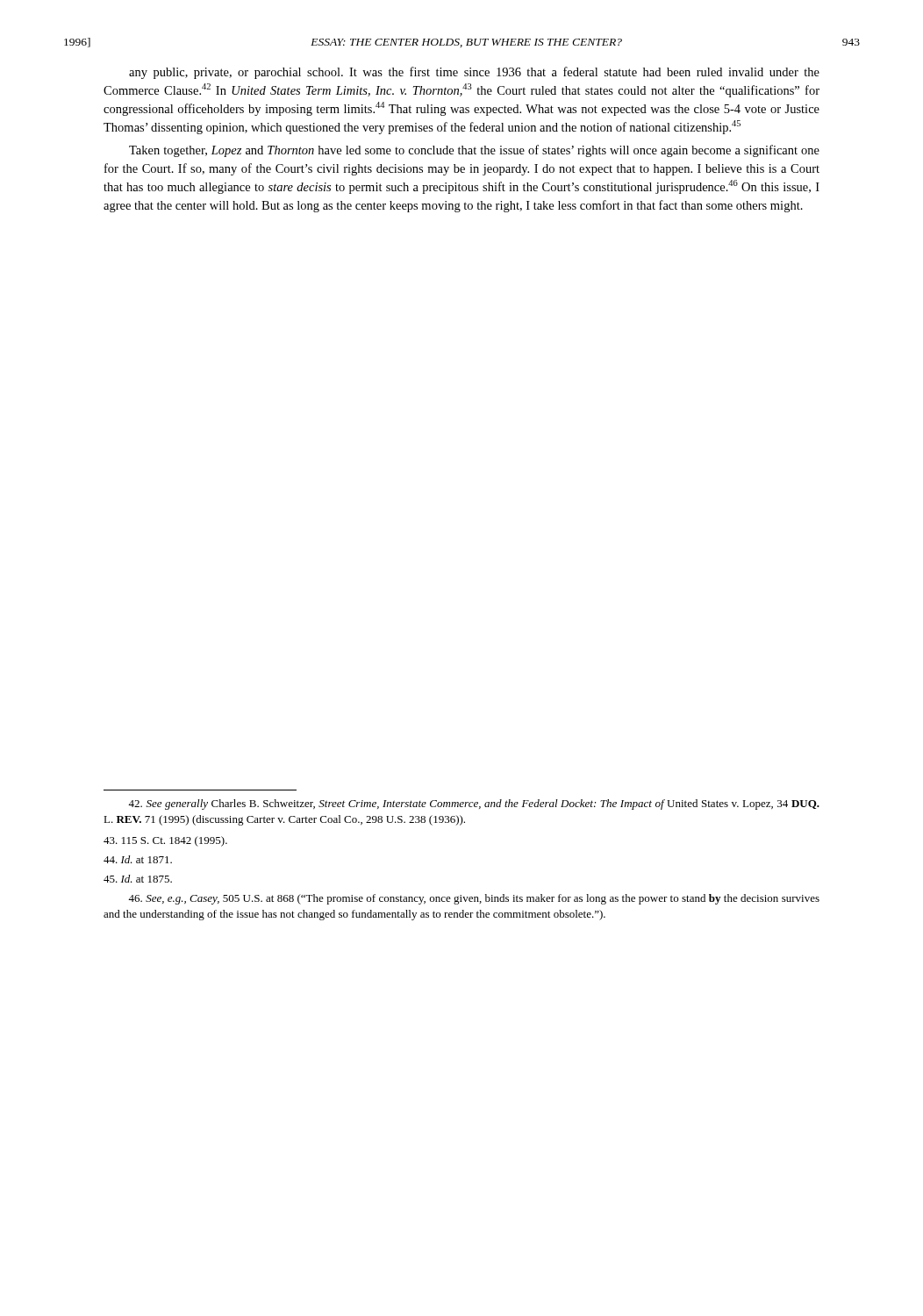Point to the block beginning "See generally Charles B. Schweitzer, Street Crime,"
The height and width of the screenshot is (1316, 923).
coord(462,812)
